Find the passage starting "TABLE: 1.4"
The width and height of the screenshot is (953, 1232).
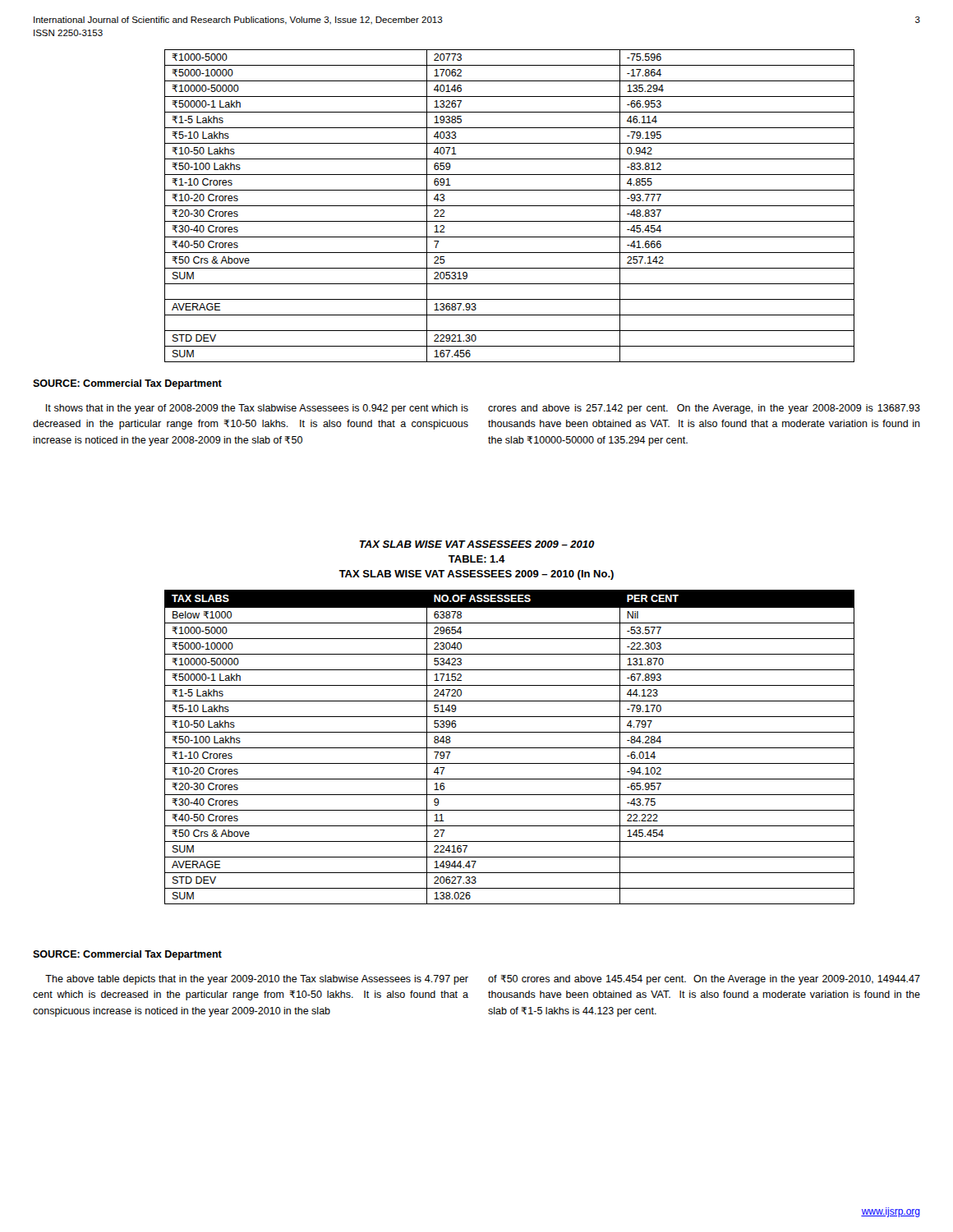tap(476, 559)
